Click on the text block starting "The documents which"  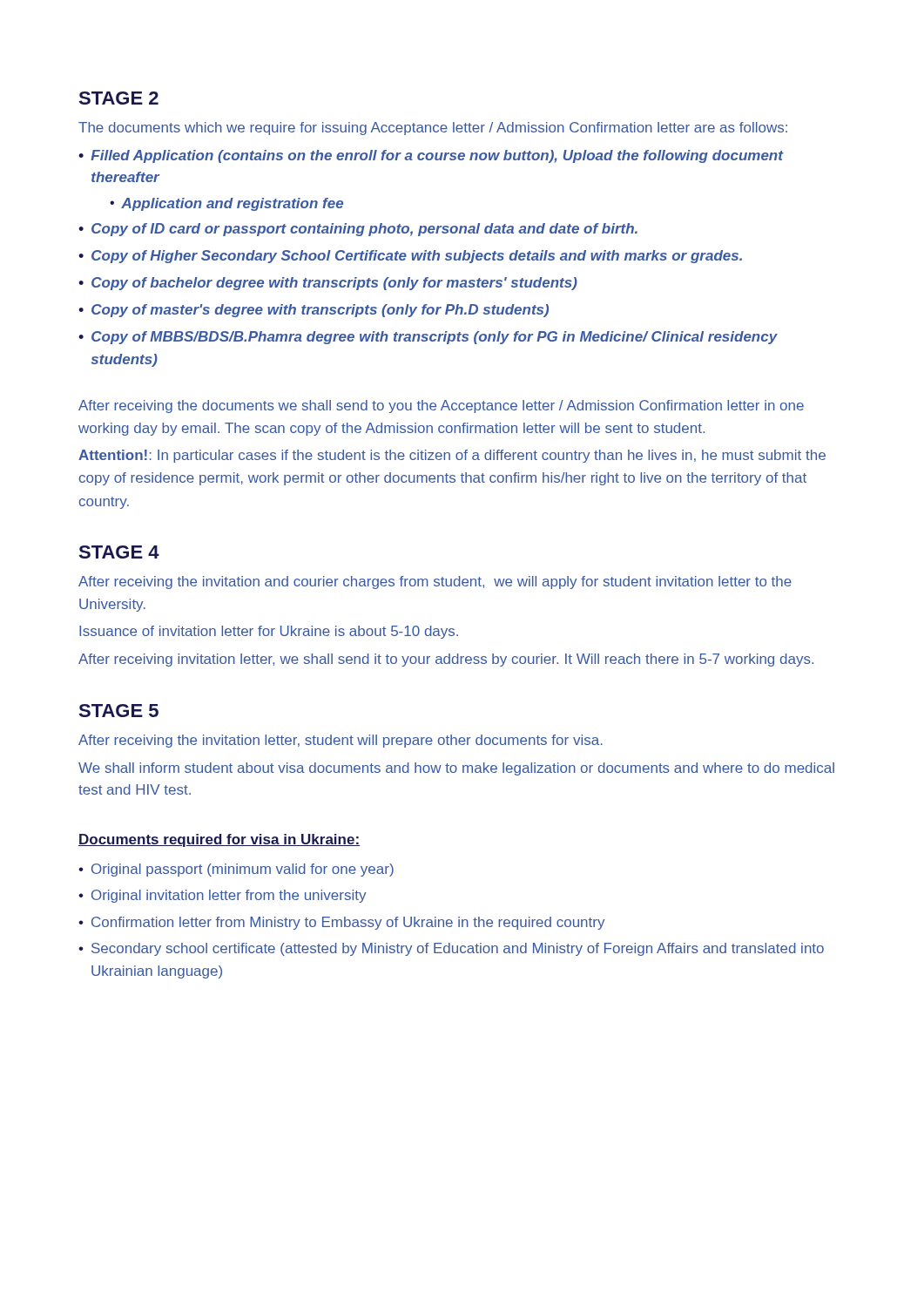(x=462, y=128)
